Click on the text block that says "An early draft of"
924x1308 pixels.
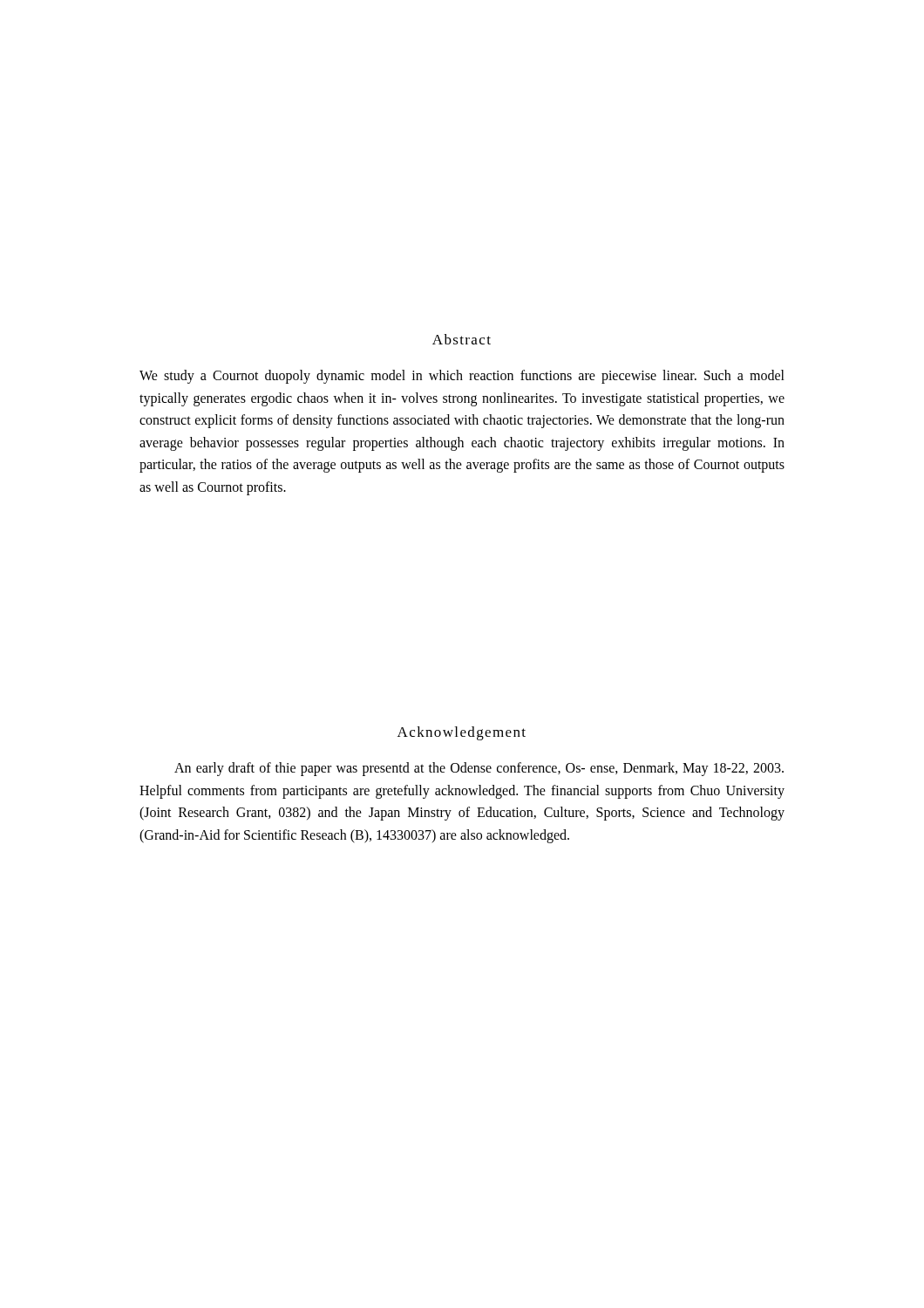[462, 801]
